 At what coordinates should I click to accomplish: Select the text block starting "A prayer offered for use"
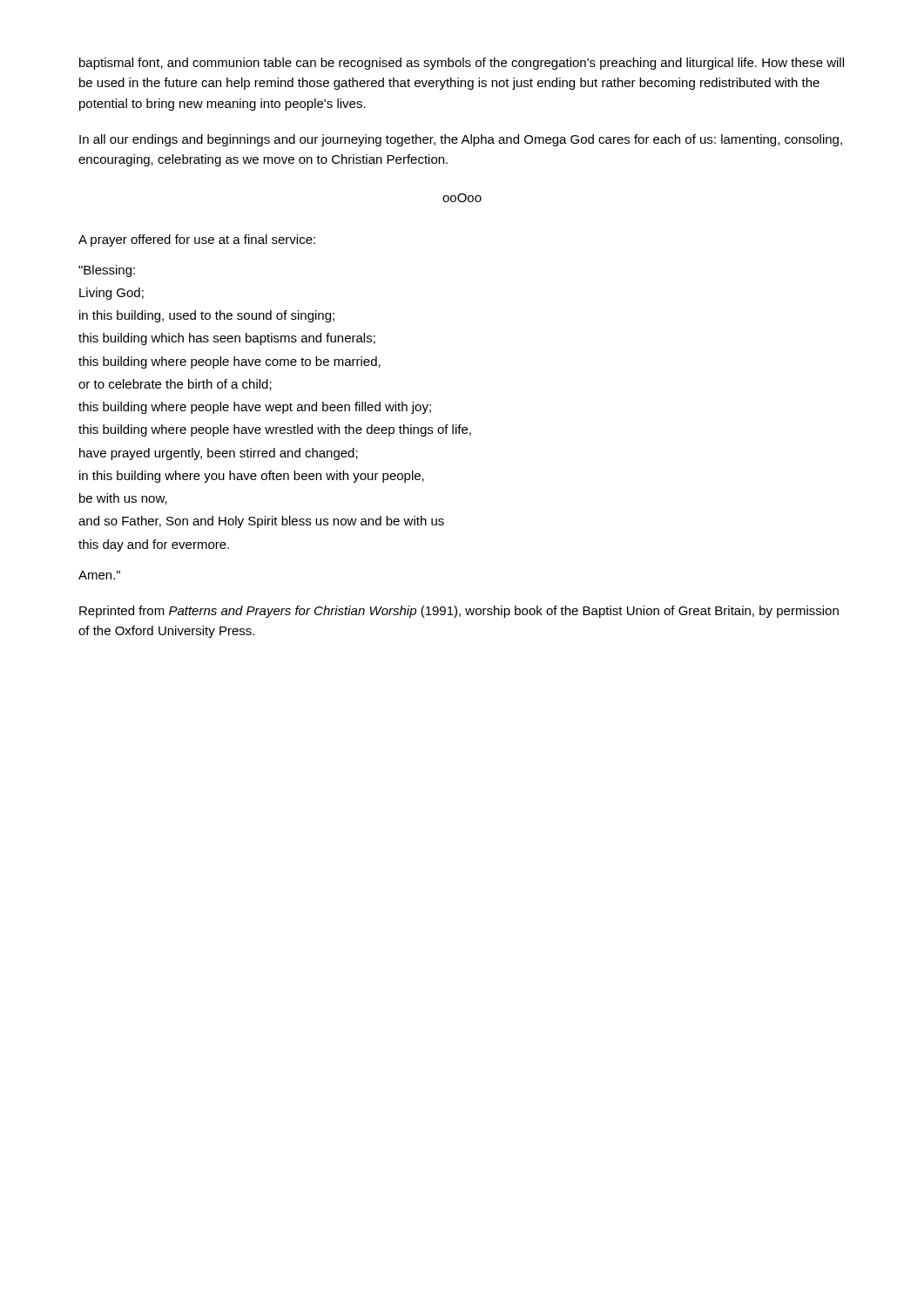(197, 239)
